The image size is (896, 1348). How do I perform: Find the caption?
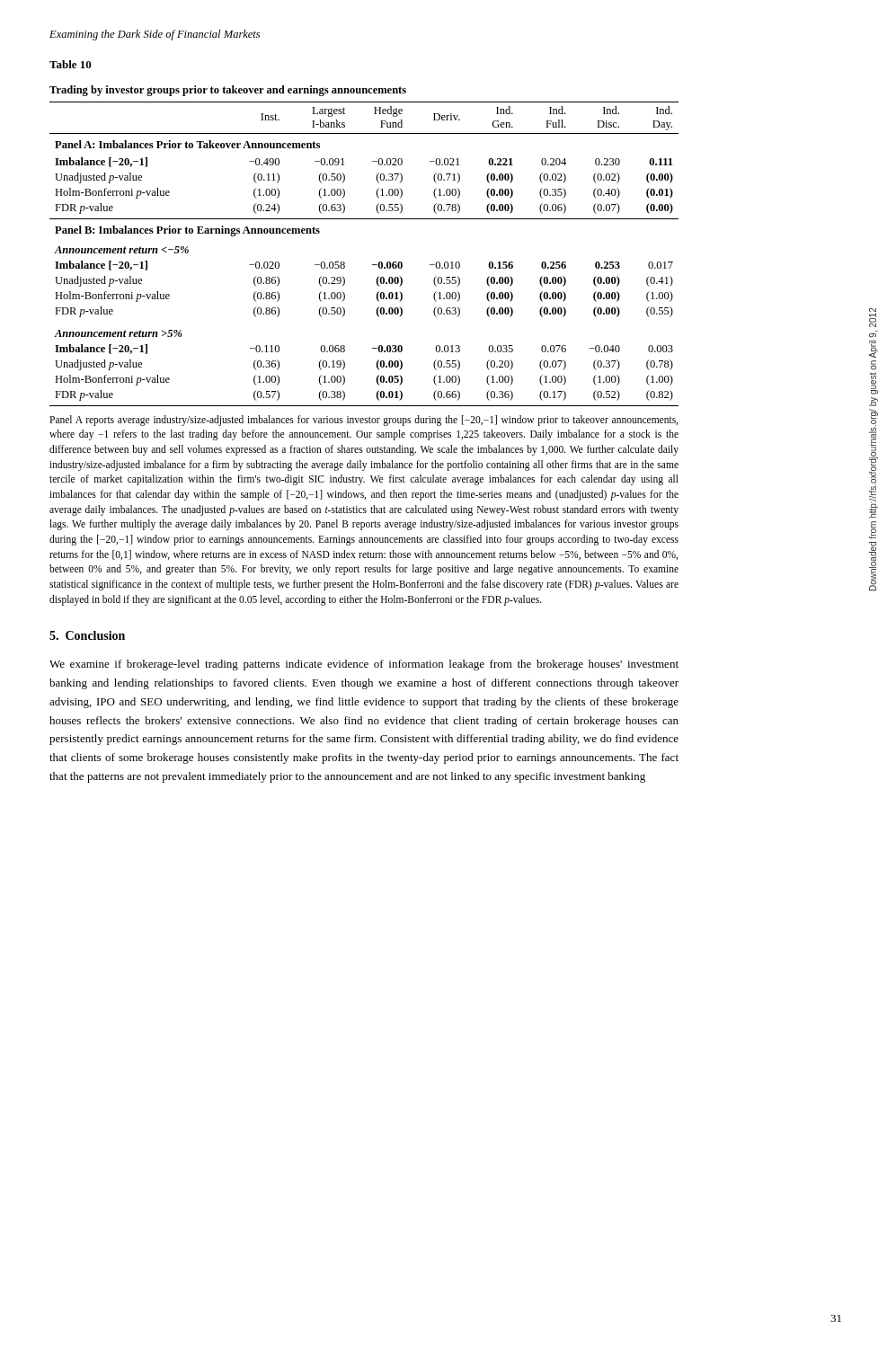[364, 90]
